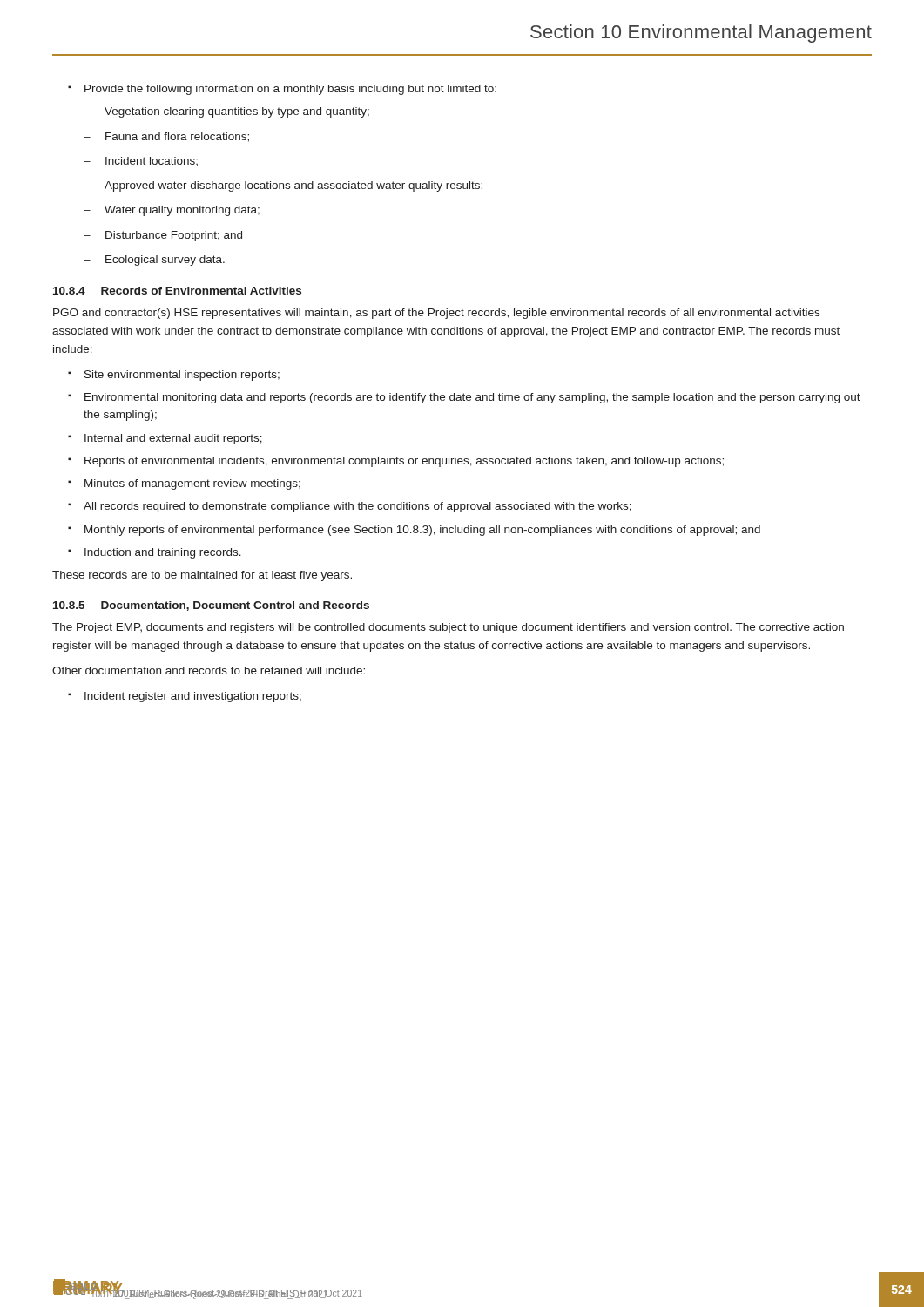This screenshot has height=1307, width=924.
Task: Locate the section header that reads "10.8.4Records of Environmental Activities"
Action: (177, 291)
